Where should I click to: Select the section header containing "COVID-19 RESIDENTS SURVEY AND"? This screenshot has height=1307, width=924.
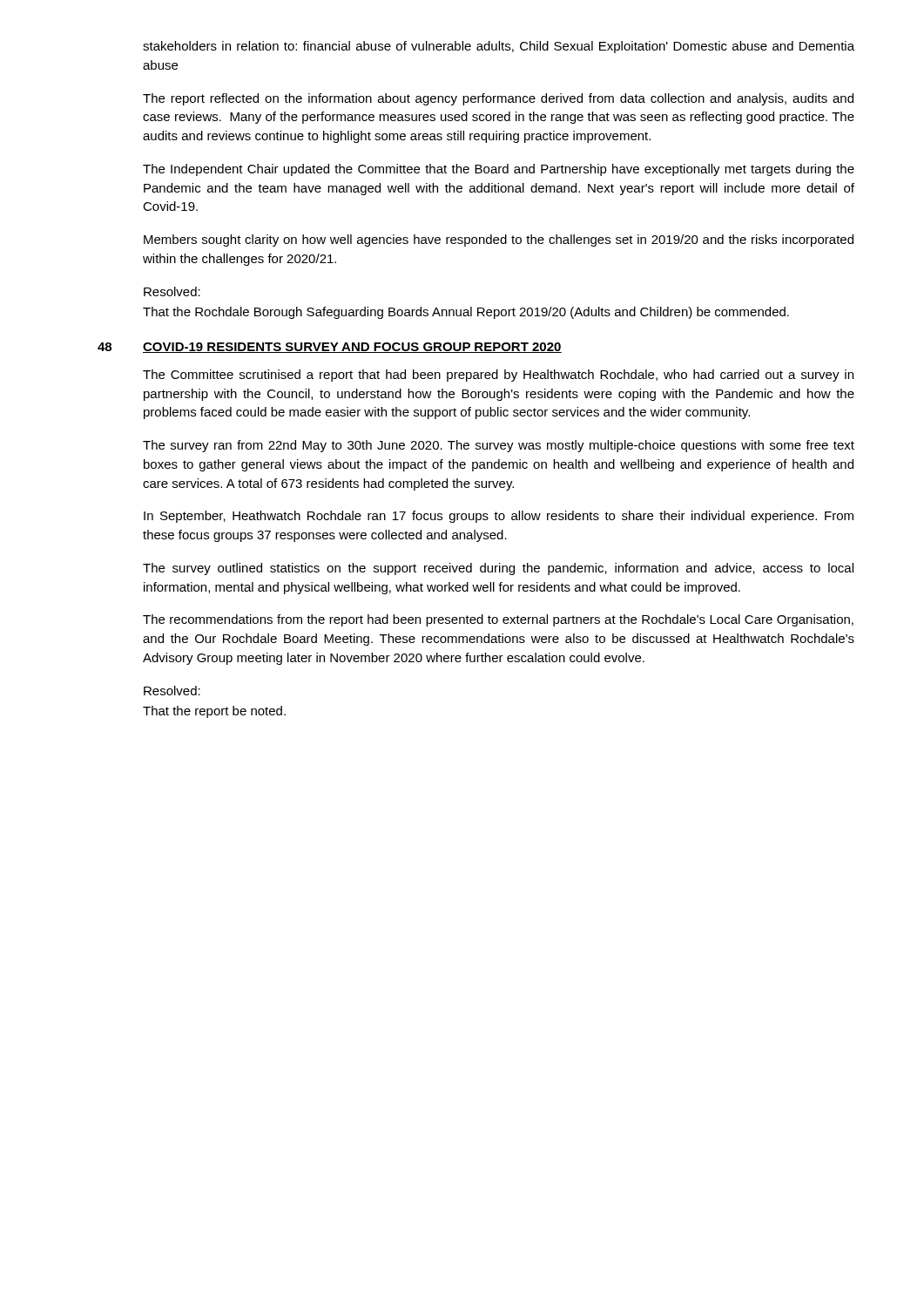click(352, 346)
